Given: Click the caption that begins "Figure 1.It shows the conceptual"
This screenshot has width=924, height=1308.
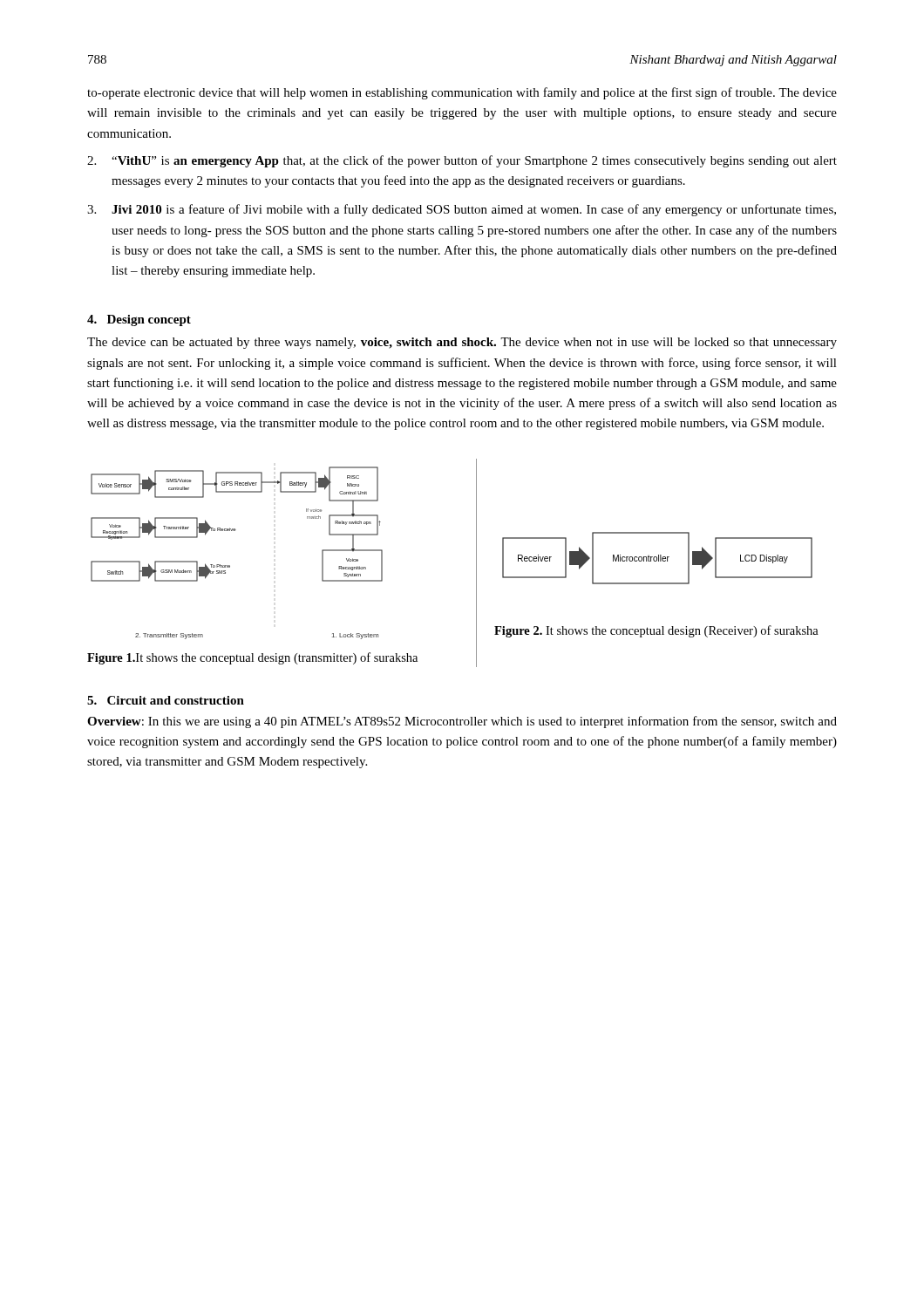Looking at the screenshot, I should pos(253,657).
